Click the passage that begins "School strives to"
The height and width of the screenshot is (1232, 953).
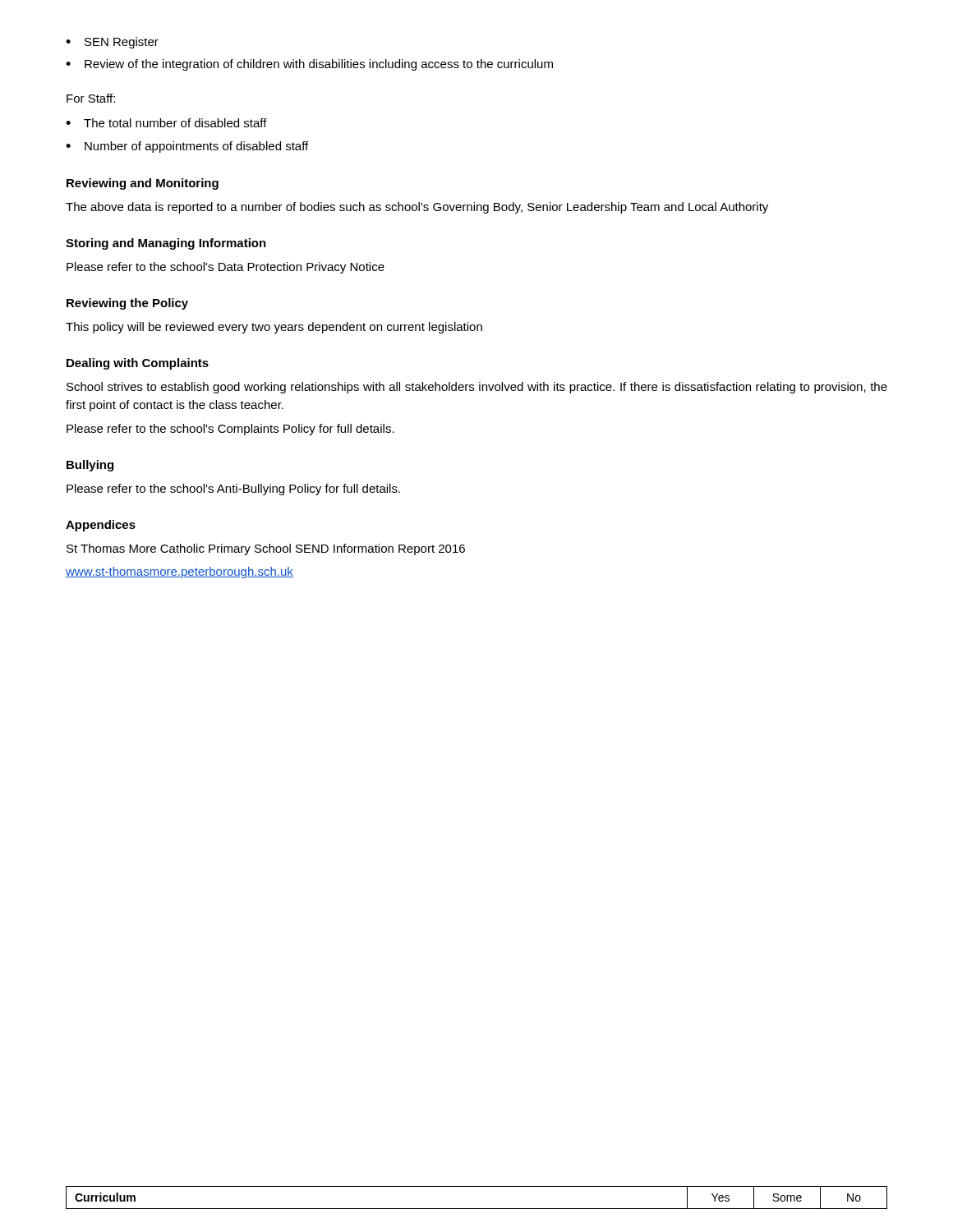click(476, 395)
